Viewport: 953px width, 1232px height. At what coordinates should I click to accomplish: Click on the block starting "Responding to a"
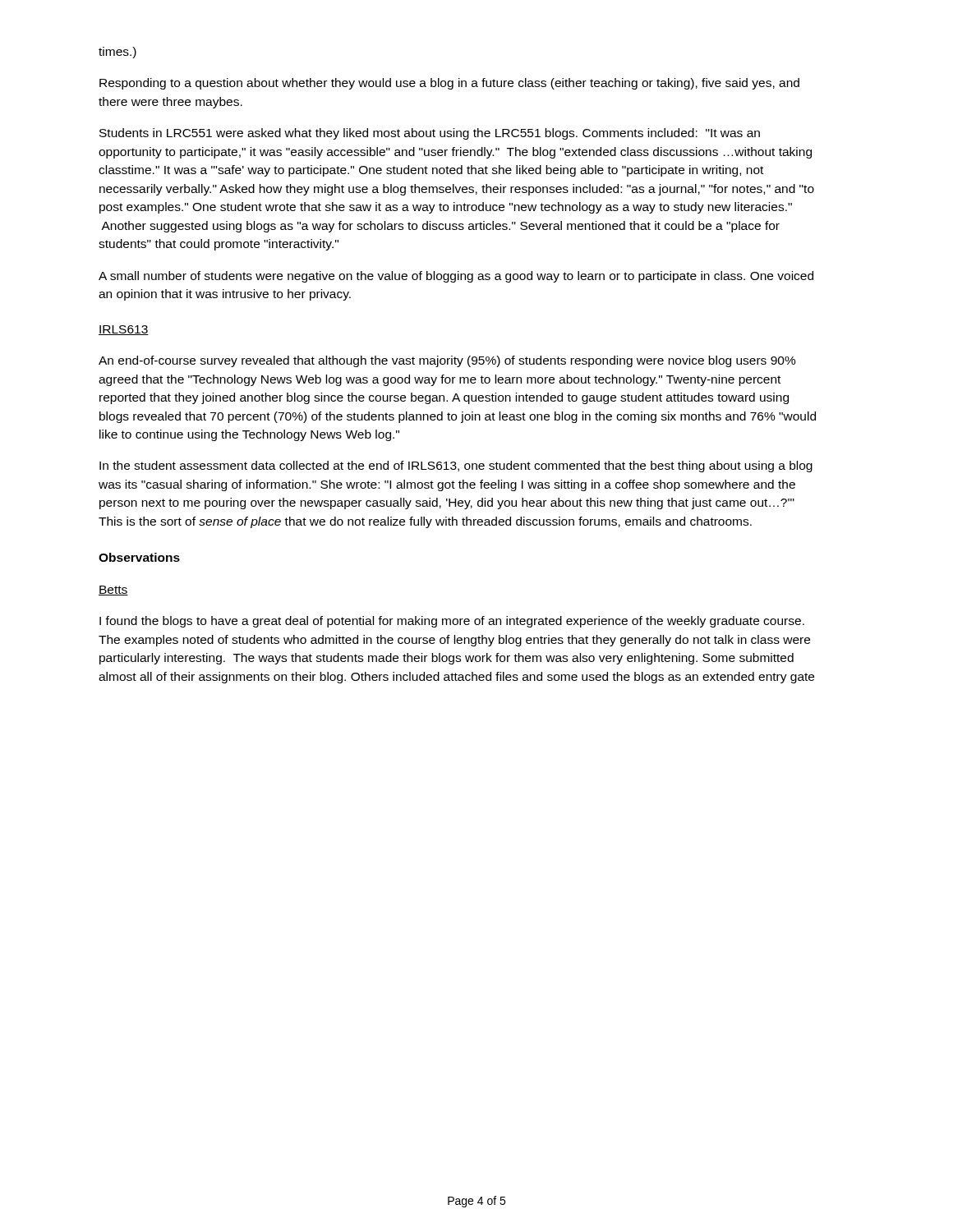coord(449,92)
